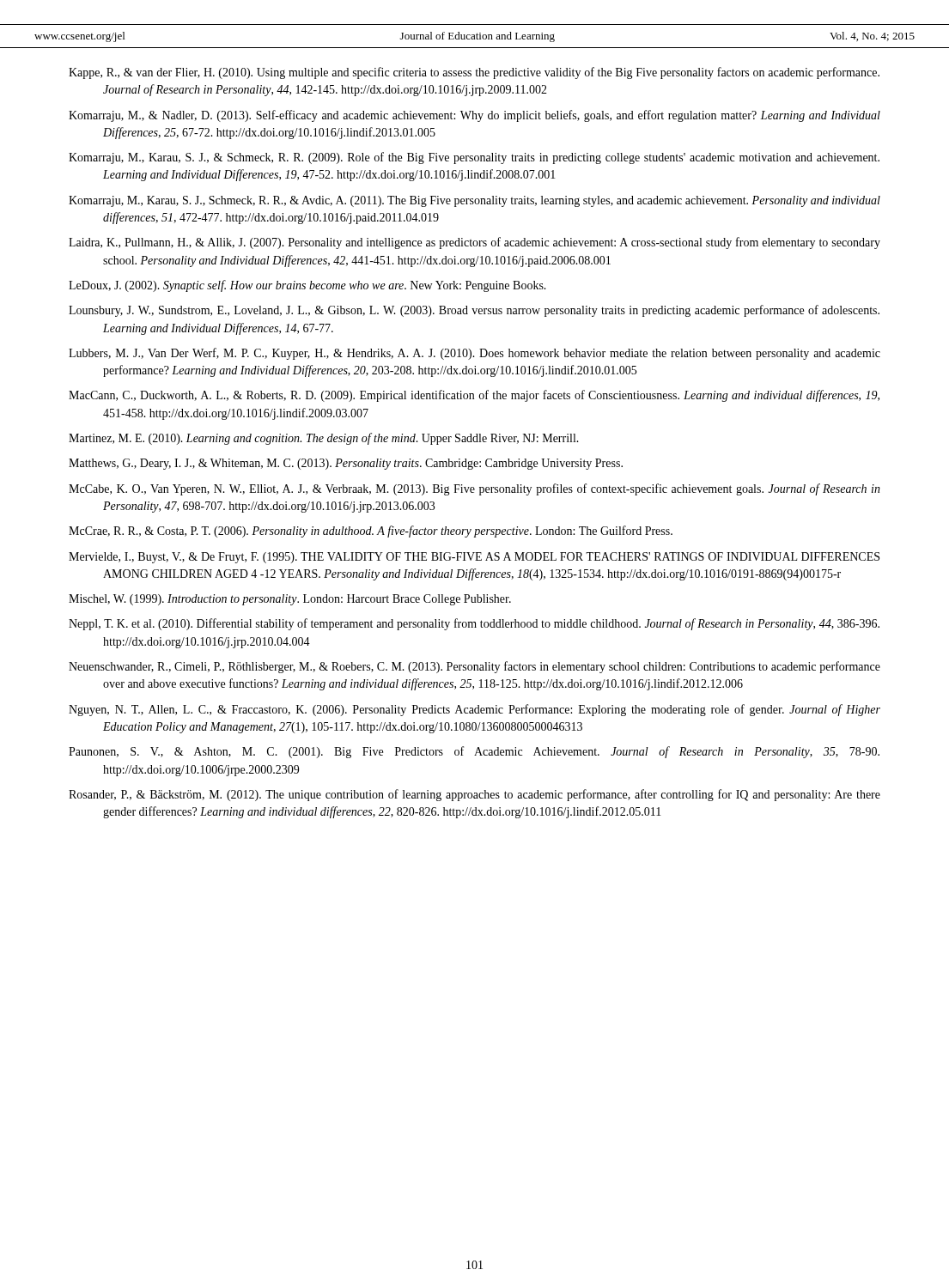This screenshot has height=1288, width=949.
Task: Find the element starting "Mervielde, I., Buyst,"
Action: click(474, 565)
